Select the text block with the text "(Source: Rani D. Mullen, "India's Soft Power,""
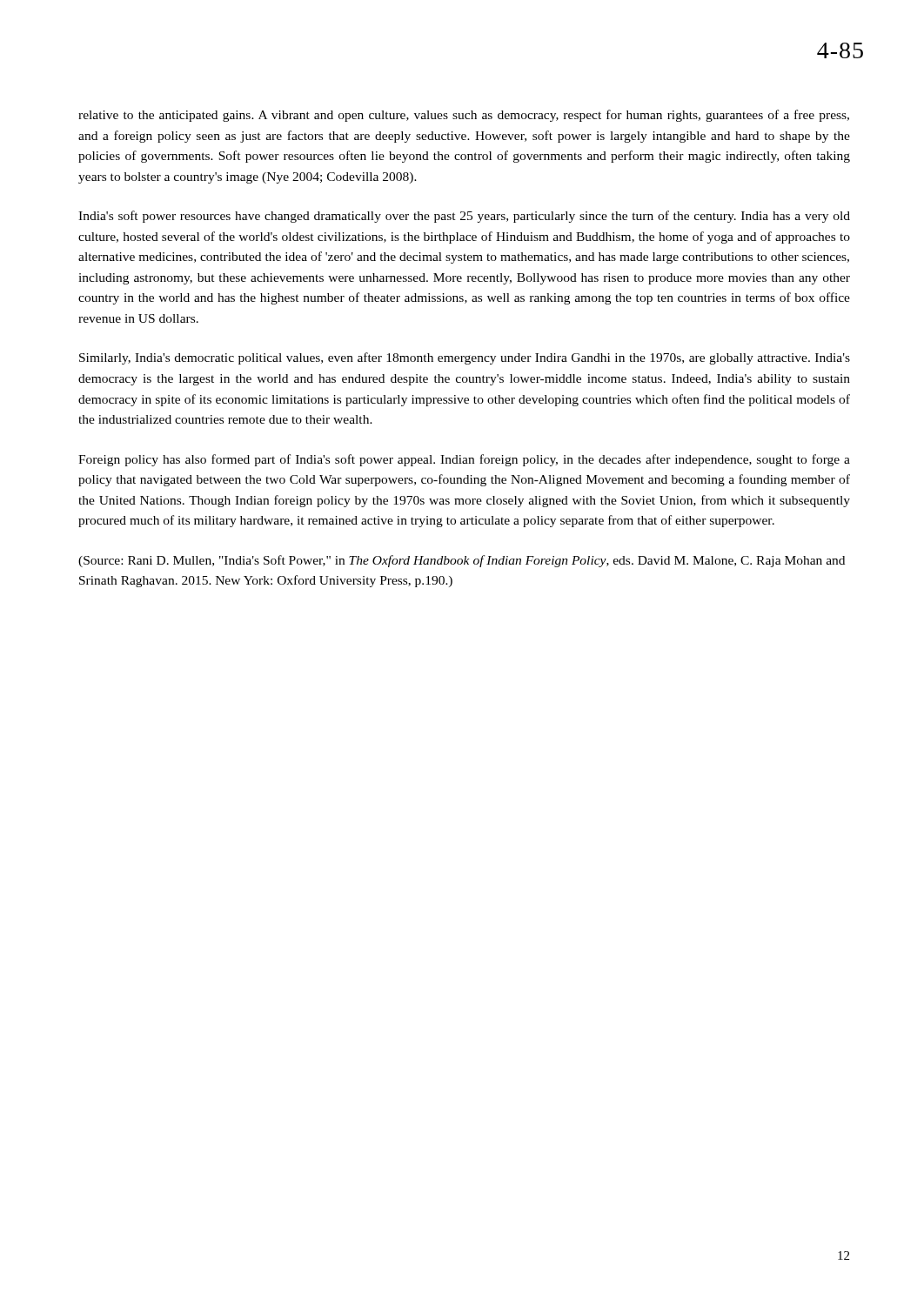 click(x=462, y=570)
